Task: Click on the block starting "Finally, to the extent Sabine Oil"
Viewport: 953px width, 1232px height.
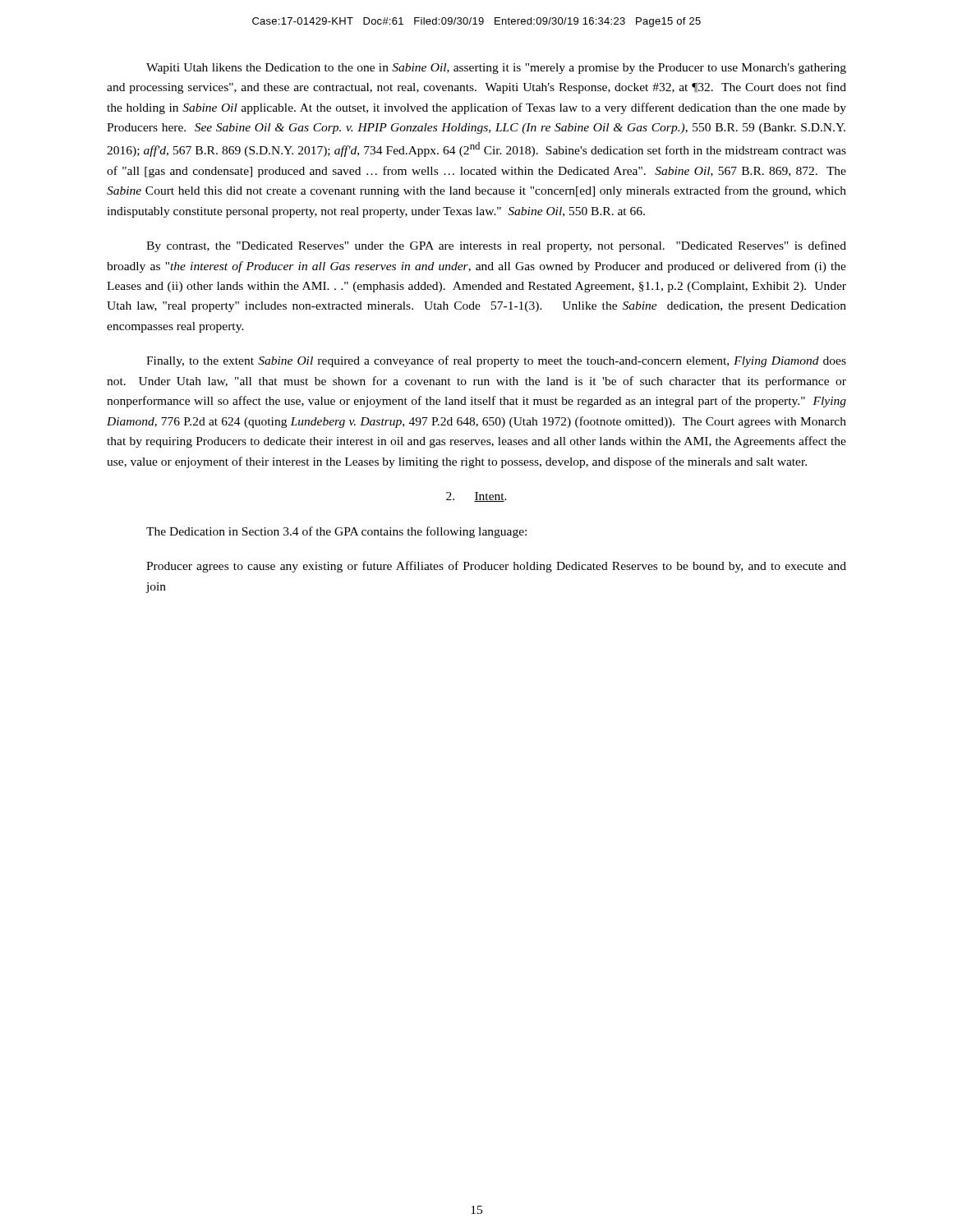Action: pos(476,411)
